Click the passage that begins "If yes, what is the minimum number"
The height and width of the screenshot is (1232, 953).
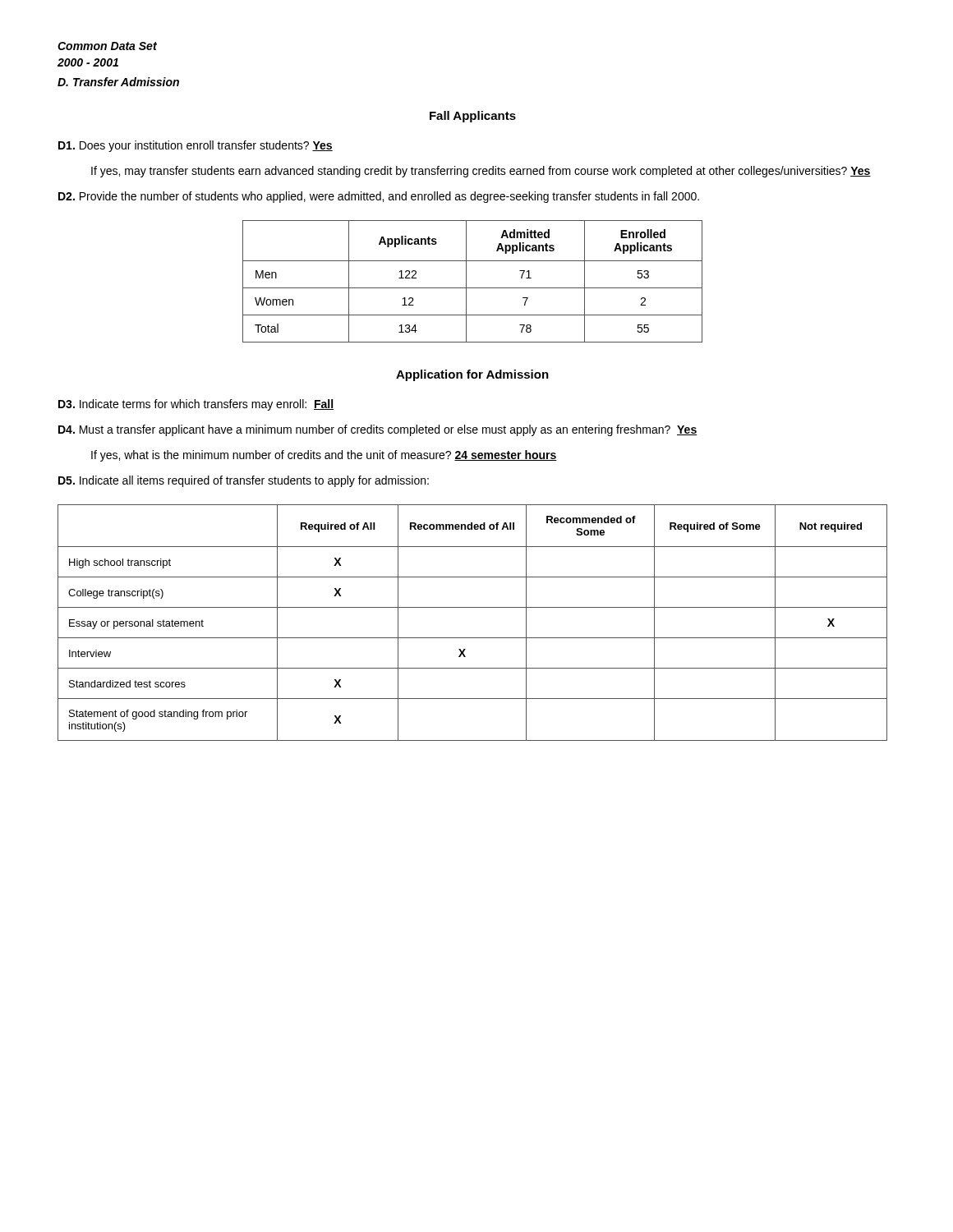(x=323, y=455)
